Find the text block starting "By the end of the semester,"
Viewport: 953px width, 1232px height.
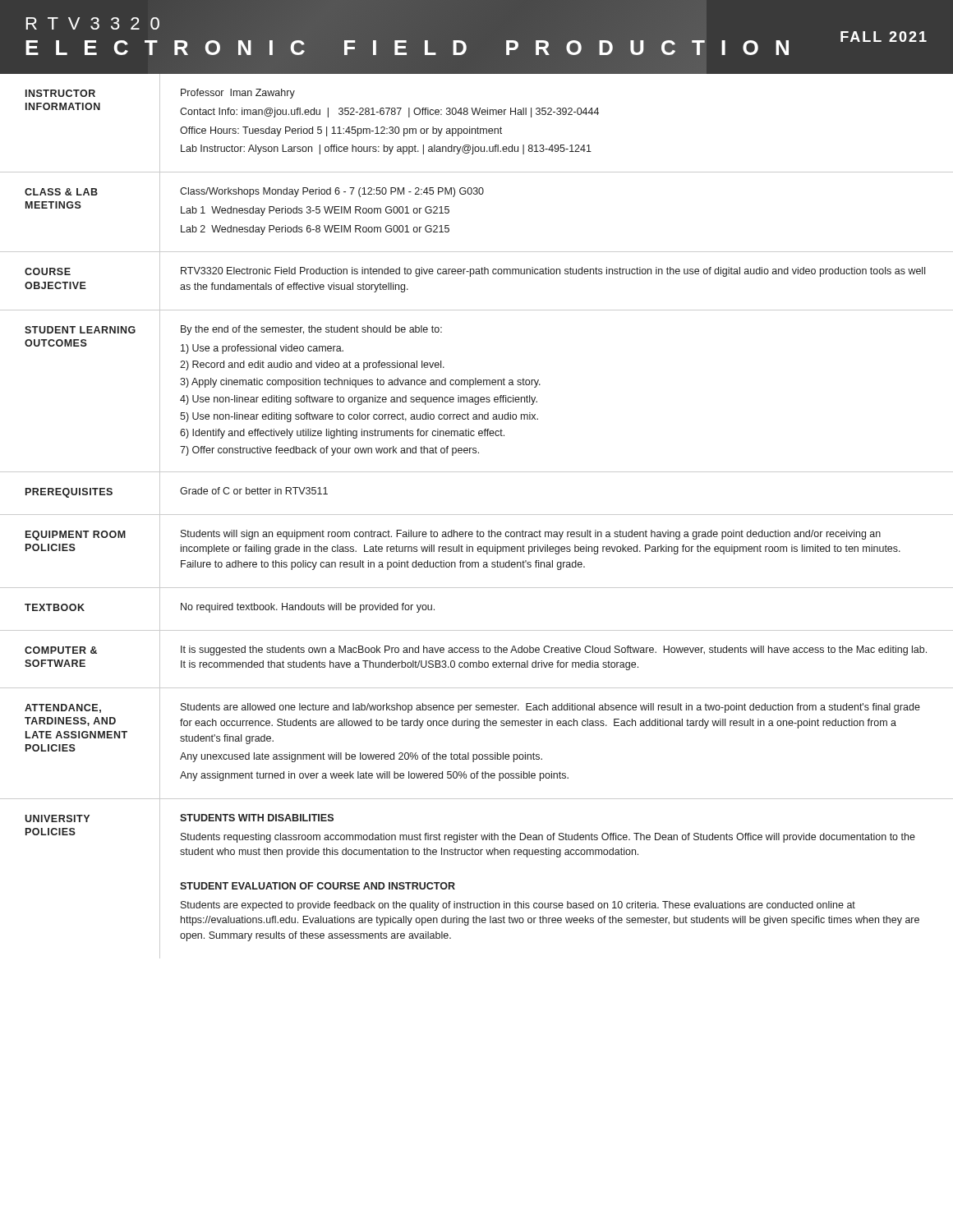311,330
